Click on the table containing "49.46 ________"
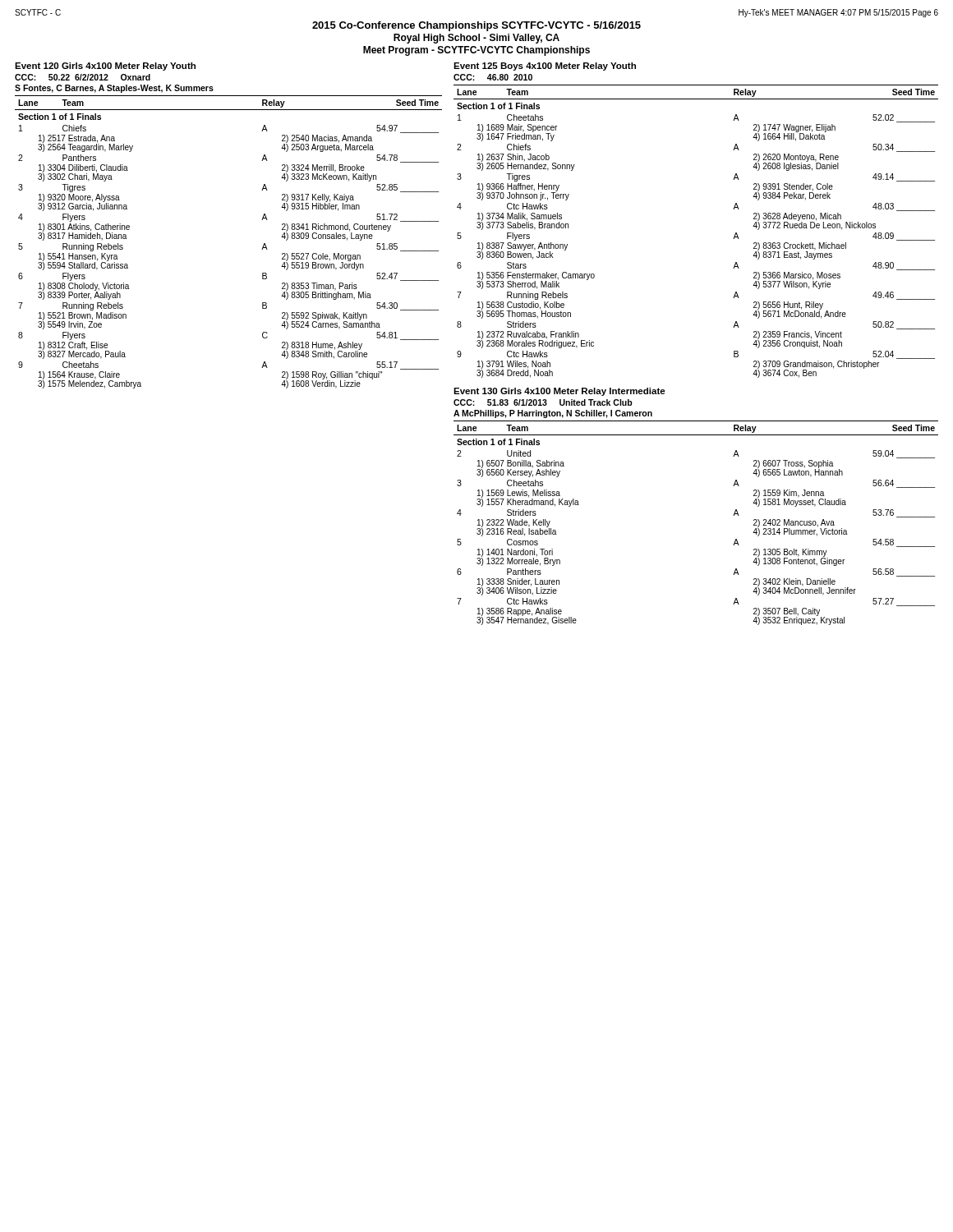 696,231
